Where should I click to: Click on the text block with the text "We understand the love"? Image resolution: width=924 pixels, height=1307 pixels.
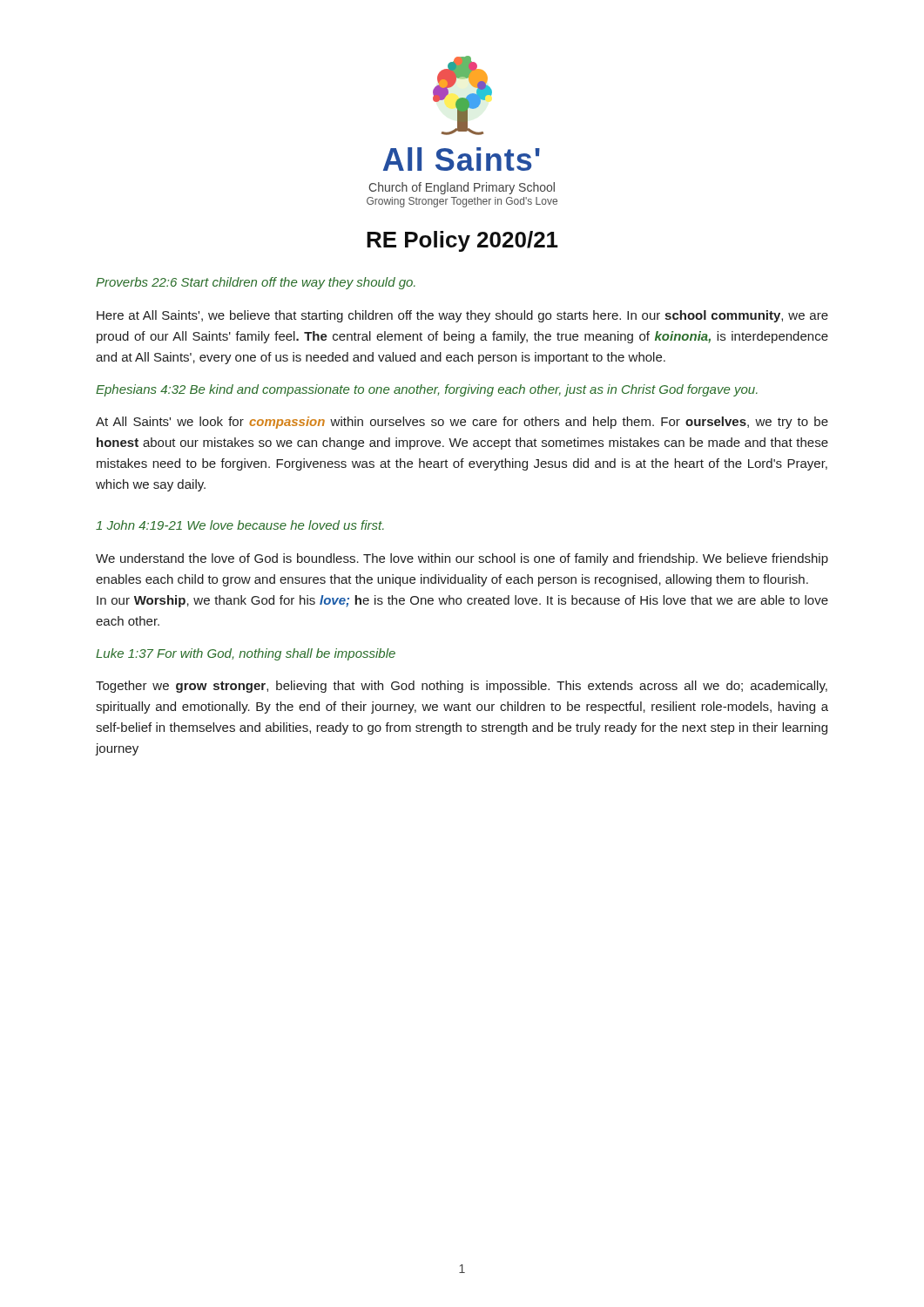coord(462,589)
